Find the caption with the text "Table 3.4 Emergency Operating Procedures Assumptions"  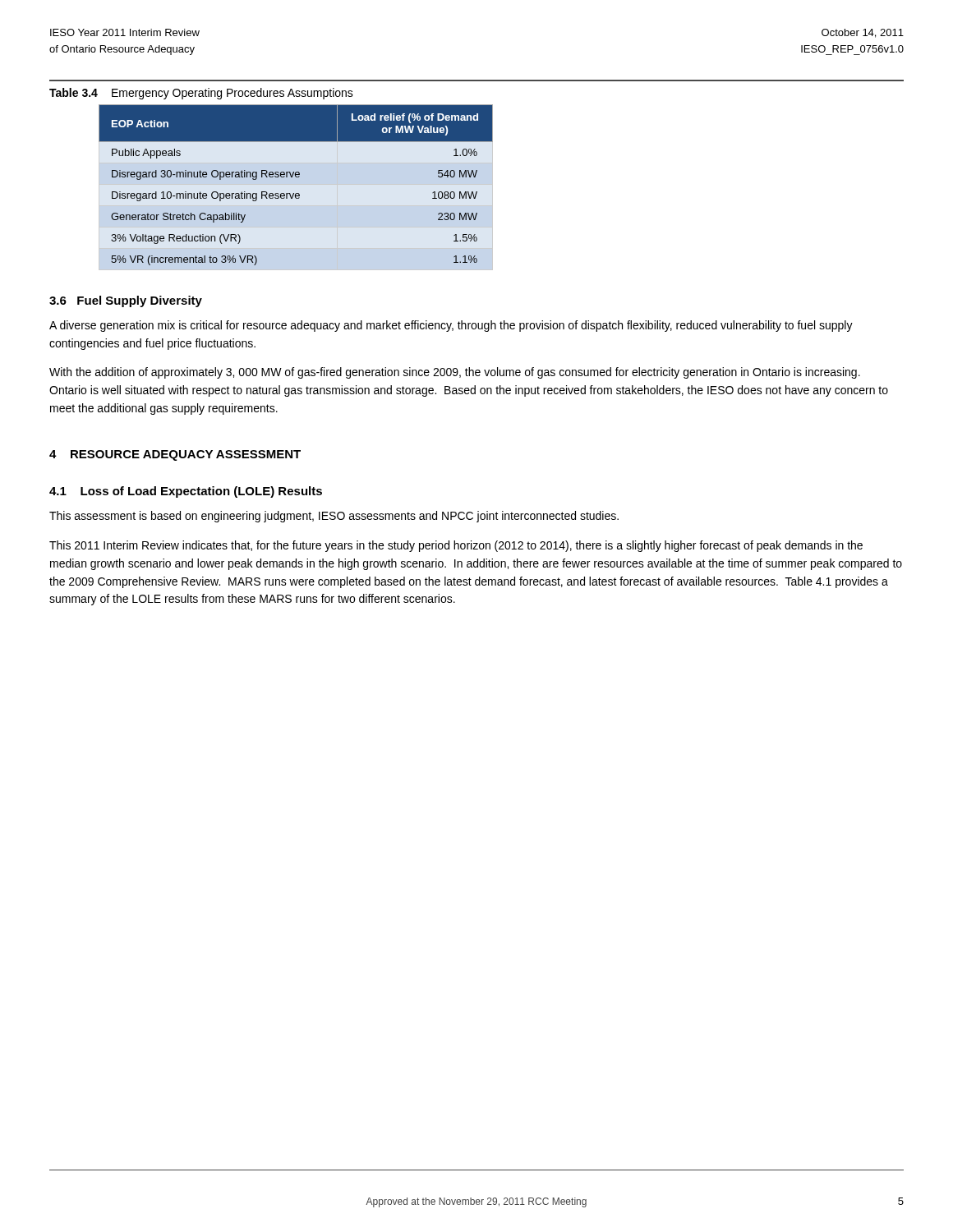pyautogui.click(x=201, y=93)
